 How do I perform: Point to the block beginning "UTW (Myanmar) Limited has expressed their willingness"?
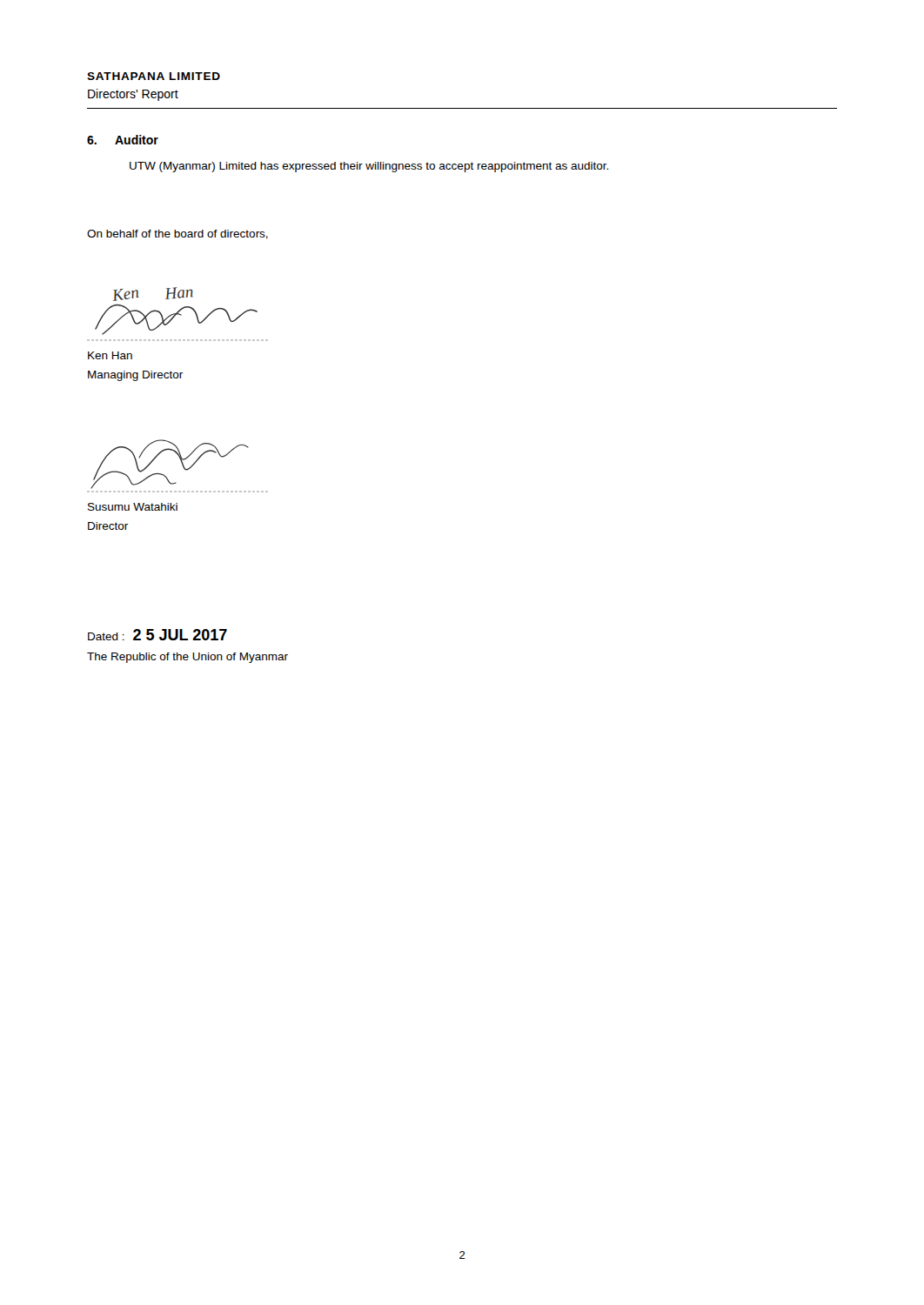coord(369,166)
